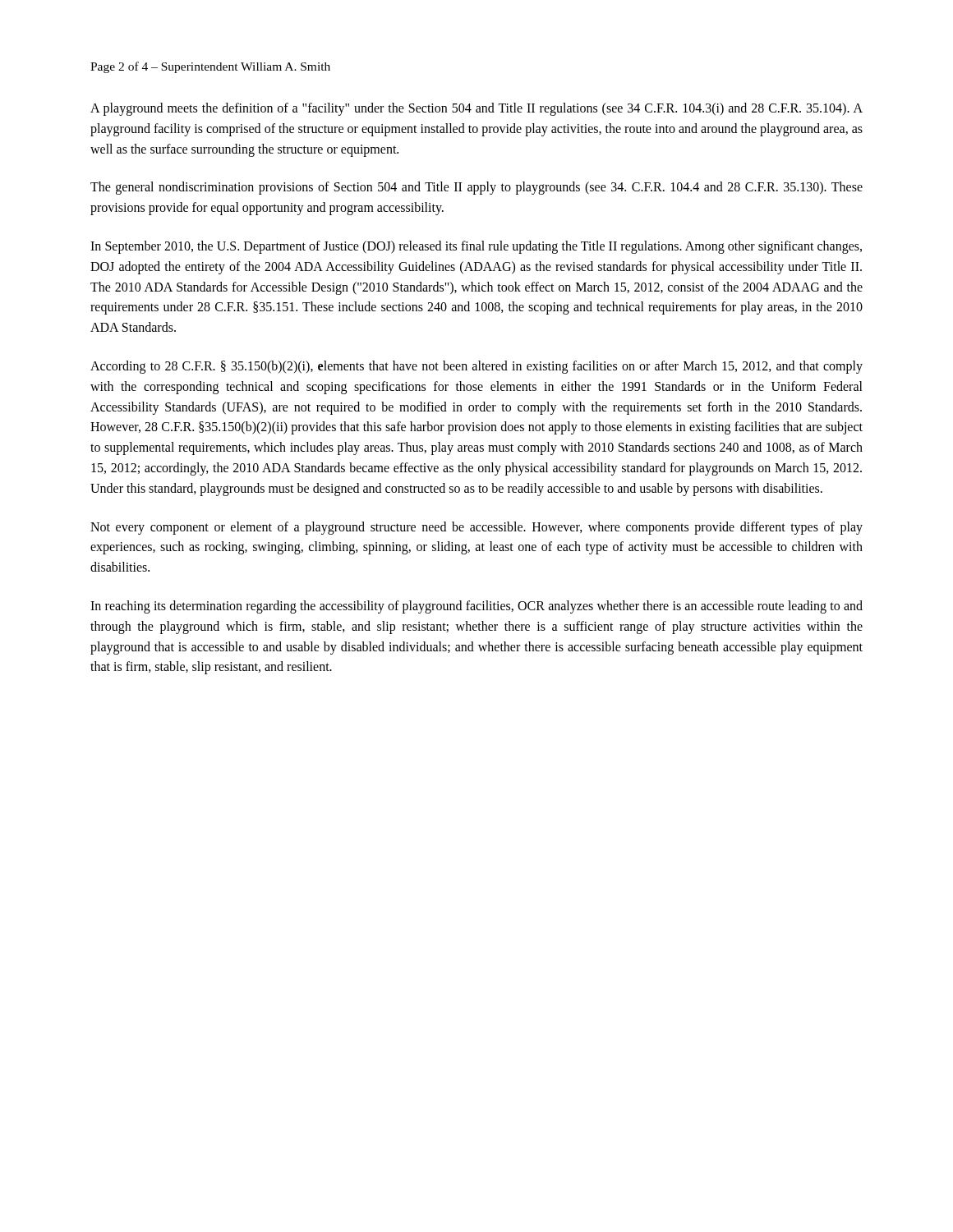Locate the text starting "According to 28 C.F.R. §"
This screenshot has width=953, height=1232.
(476, 427)
